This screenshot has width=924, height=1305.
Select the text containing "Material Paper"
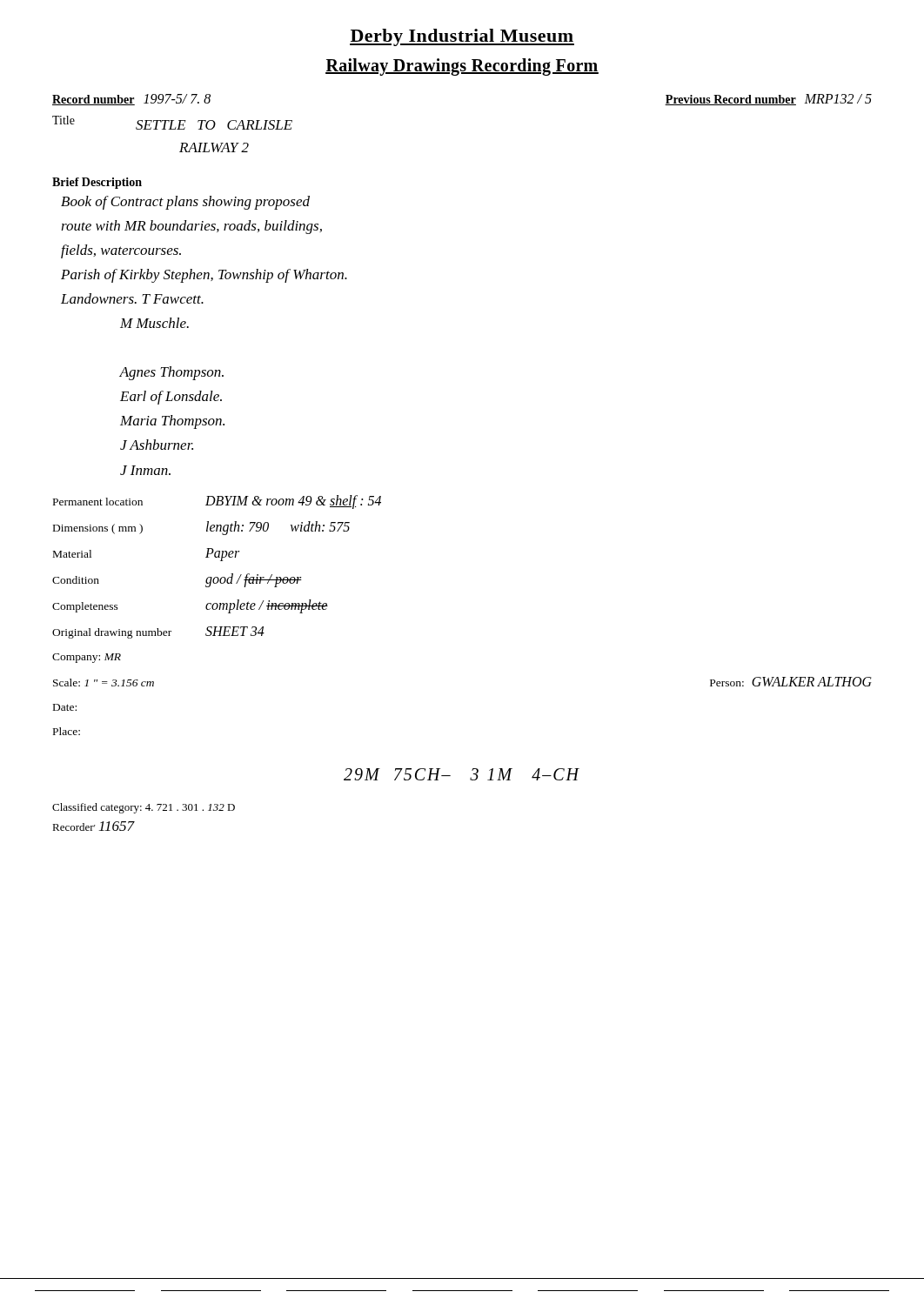(x=76, y=555)
